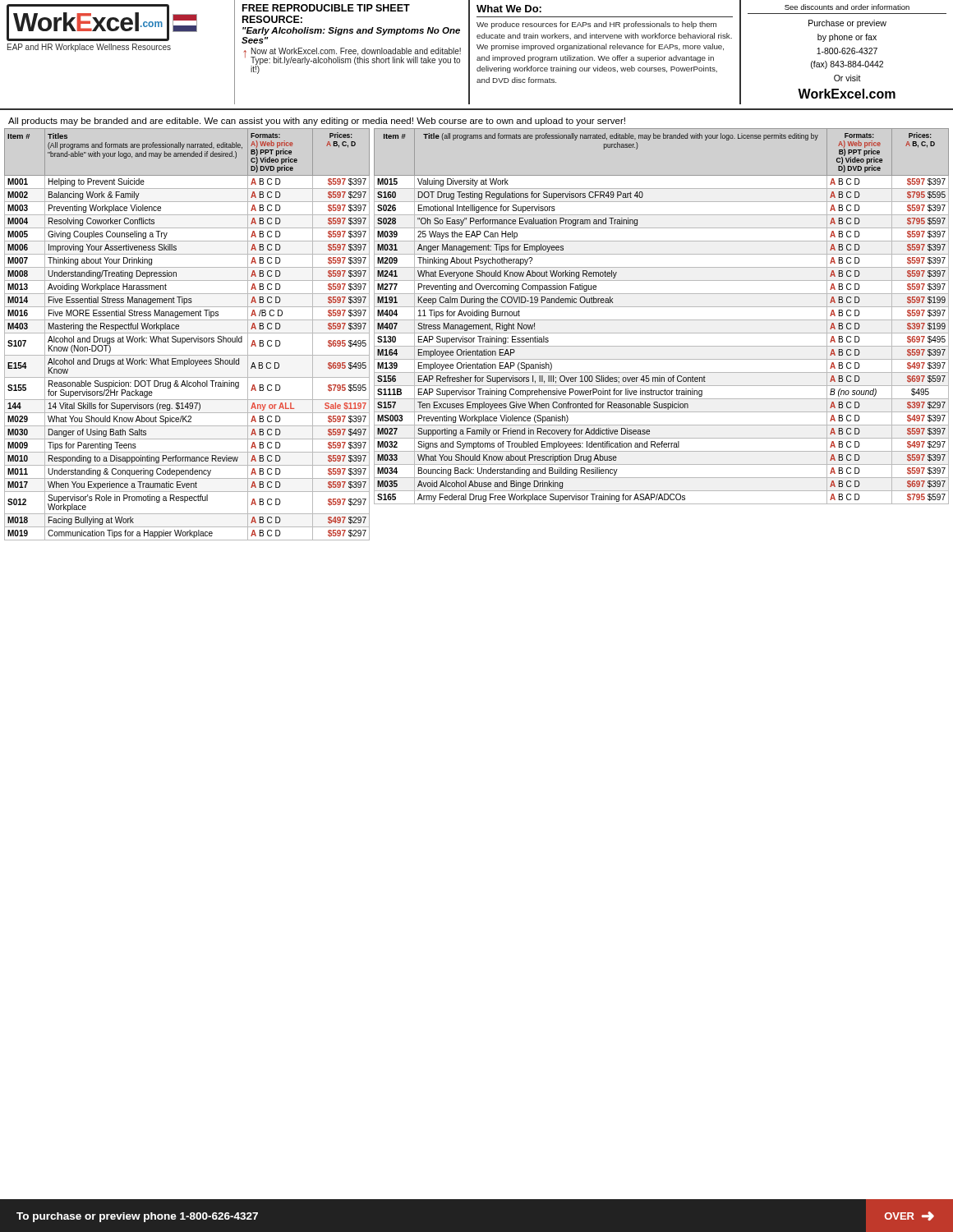This screenshot has width=953, height=1232.
Task: Select the table that reads "Bouncing Back: Understanding and Building"
Action: 661,316
